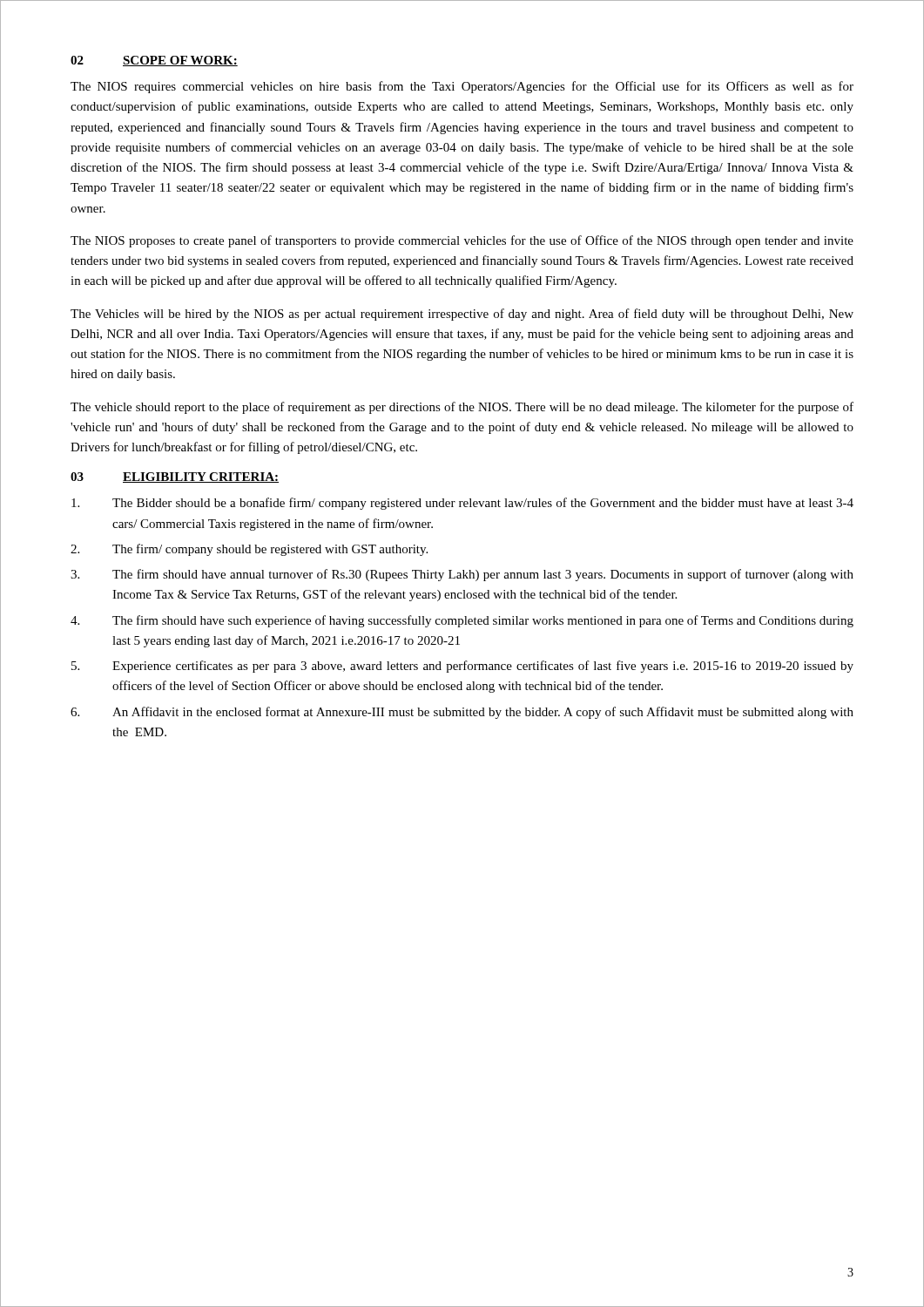Locate the block of text that opens with "4. The firm should have such experience"
The height and width of the screenshot is (1307, 924).
(x=462, y=631)
